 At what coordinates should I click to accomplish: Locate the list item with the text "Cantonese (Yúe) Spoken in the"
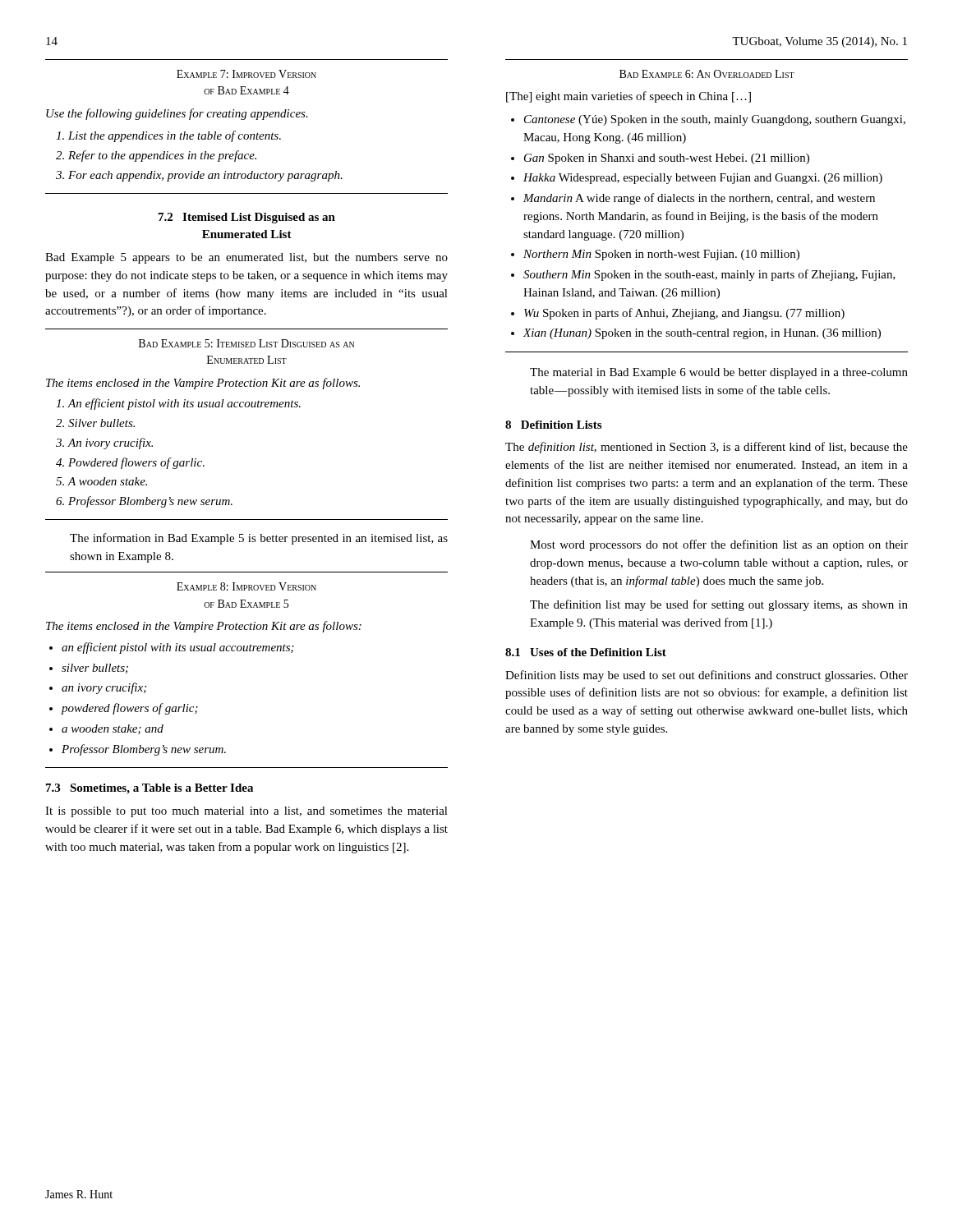coord(715,128)
